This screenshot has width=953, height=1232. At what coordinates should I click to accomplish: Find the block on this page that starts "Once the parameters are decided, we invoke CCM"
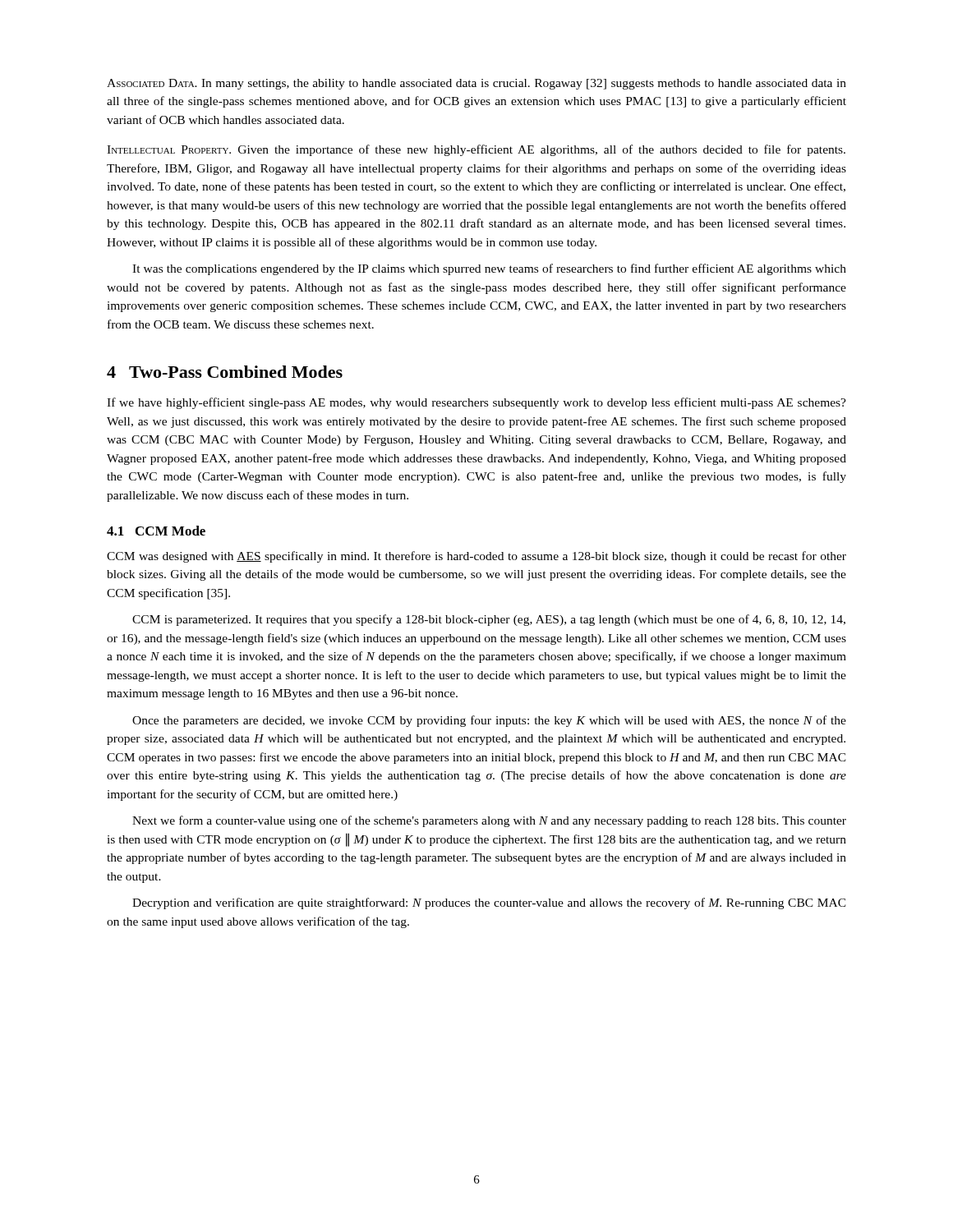pyautogui.click(x=476, y=757)
